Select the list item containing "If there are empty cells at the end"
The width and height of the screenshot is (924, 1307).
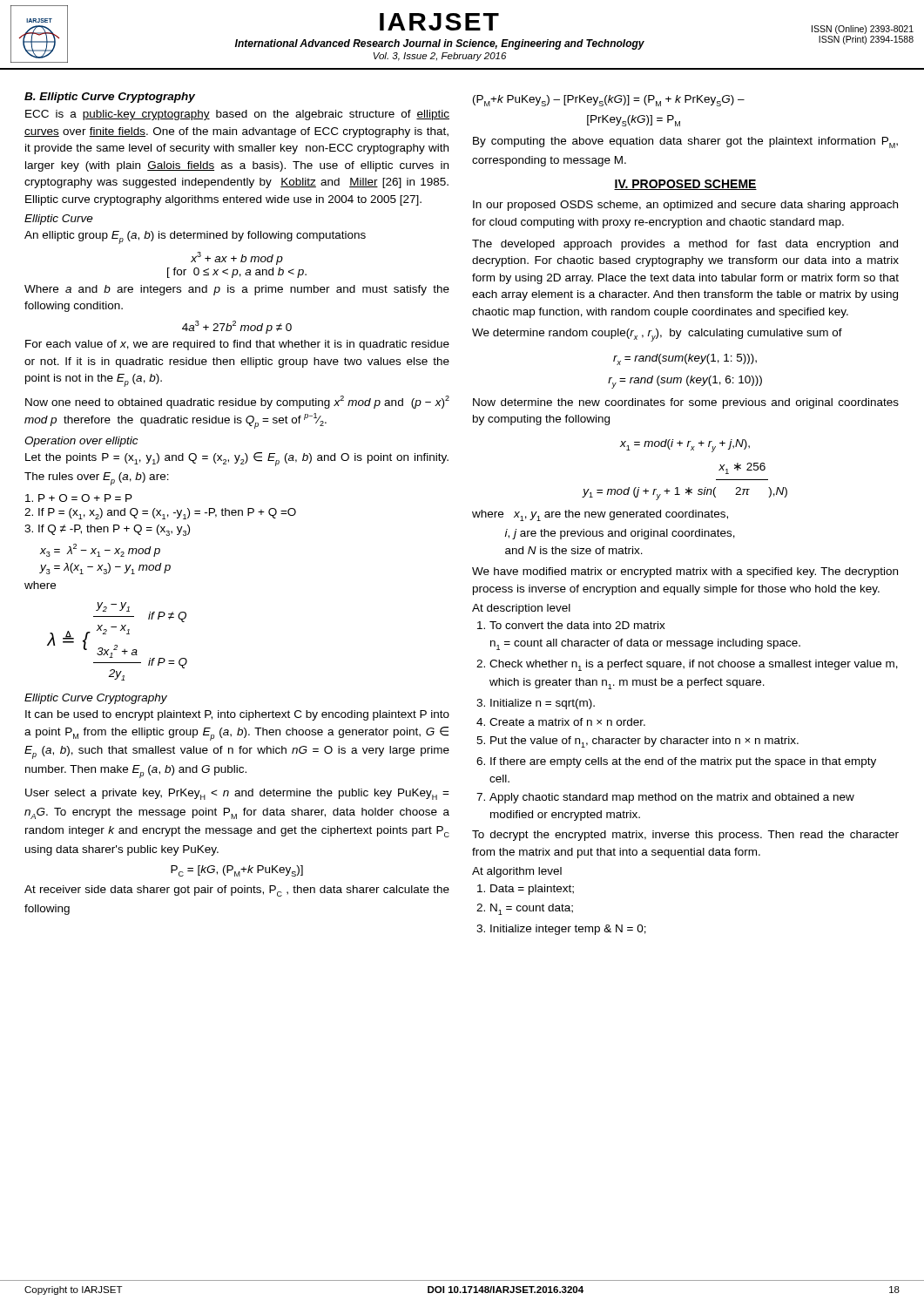[683, 770]
